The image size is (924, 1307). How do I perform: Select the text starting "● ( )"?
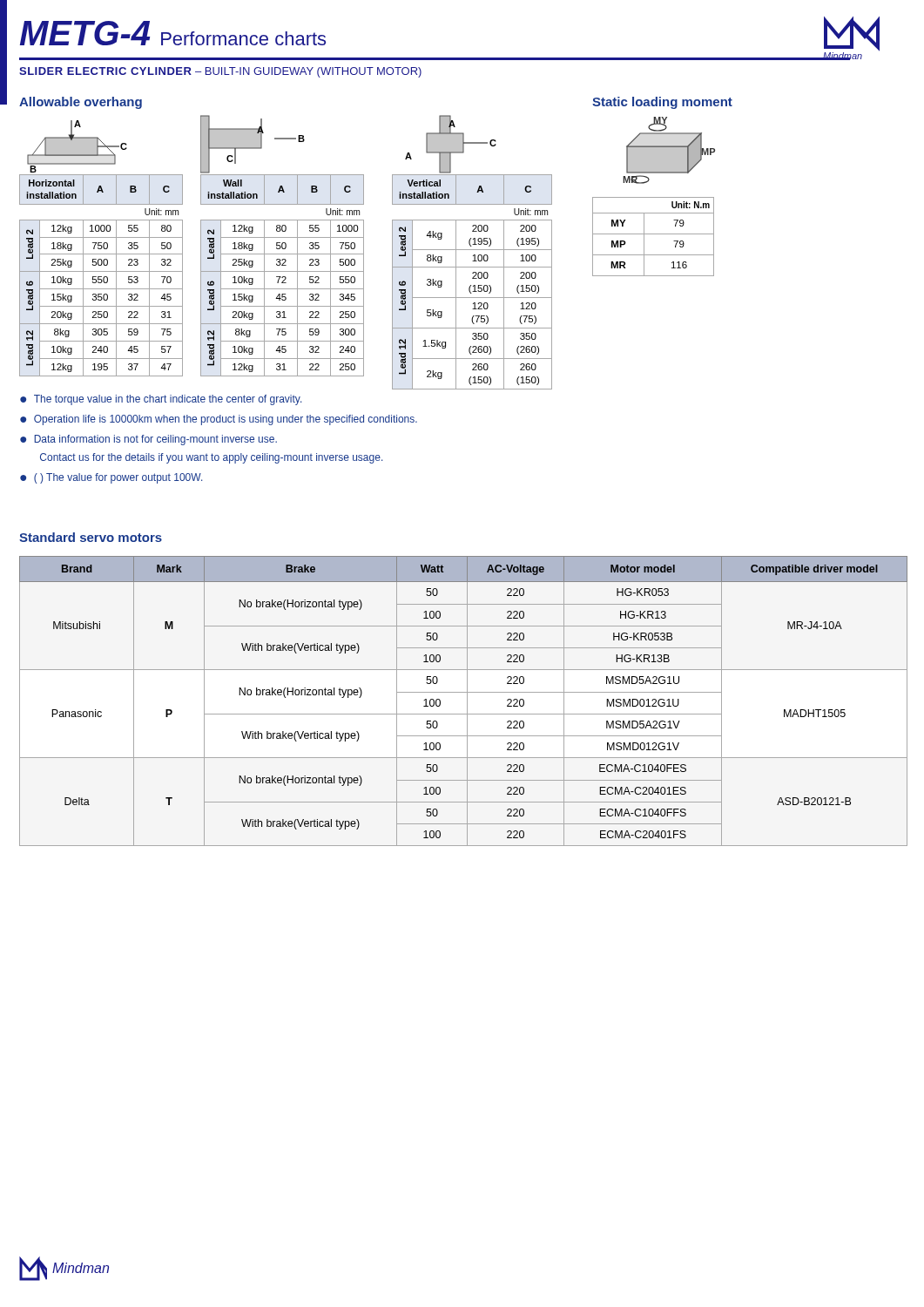pyautogui.click(x=111, y=478)
